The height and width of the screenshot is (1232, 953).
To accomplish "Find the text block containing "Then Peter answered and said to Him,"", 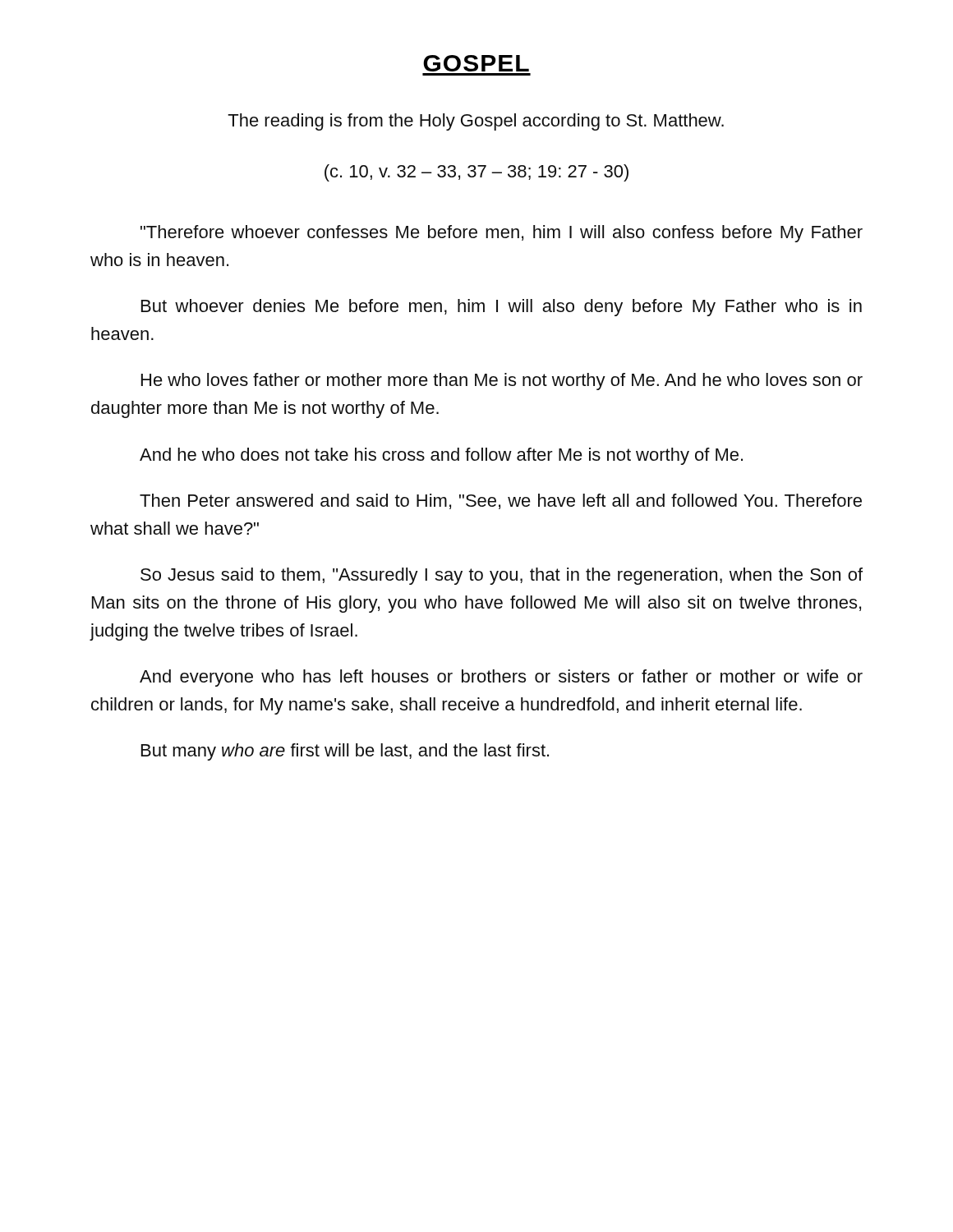I will tap(476, 514).
